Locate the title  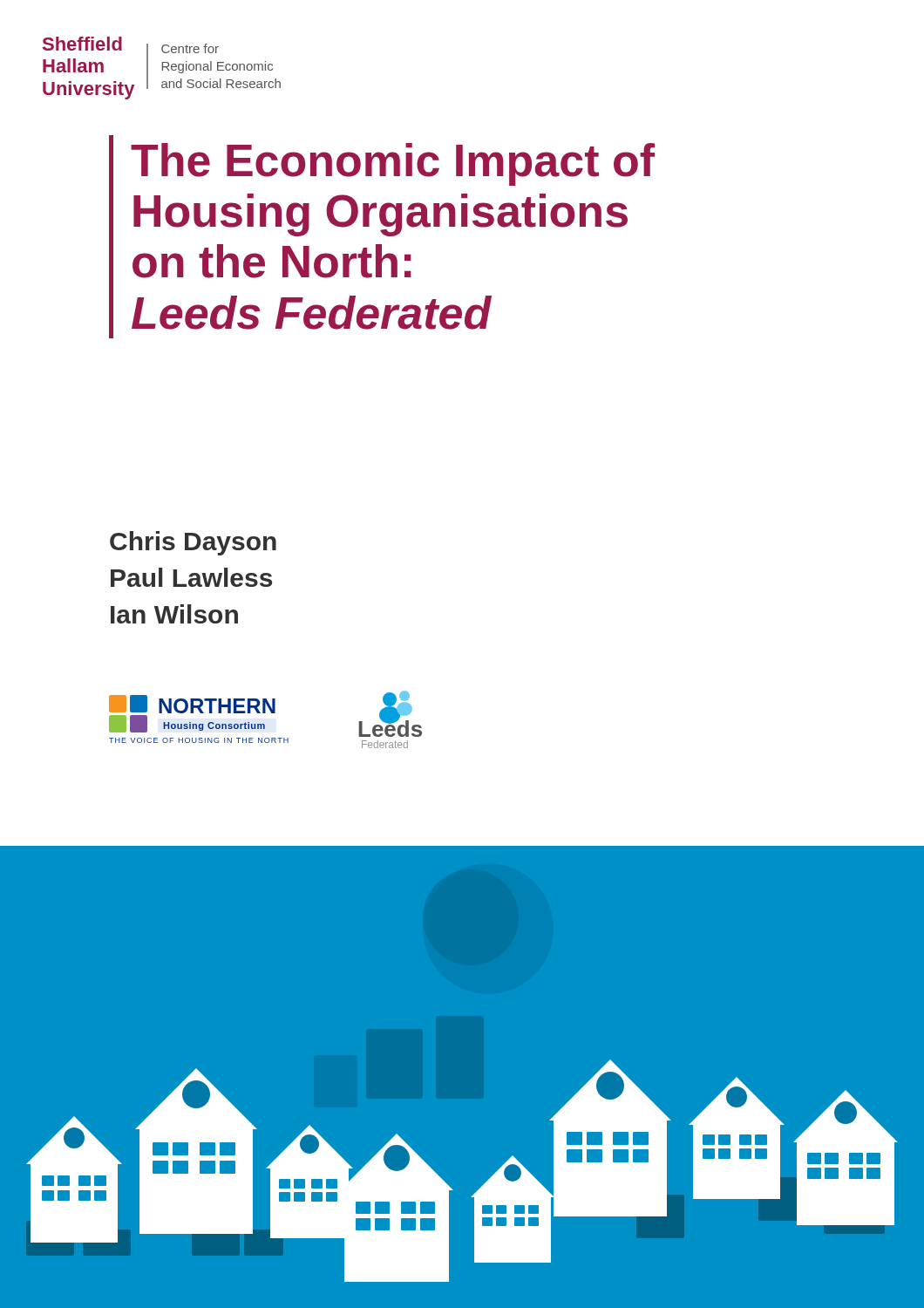point(501,237)
